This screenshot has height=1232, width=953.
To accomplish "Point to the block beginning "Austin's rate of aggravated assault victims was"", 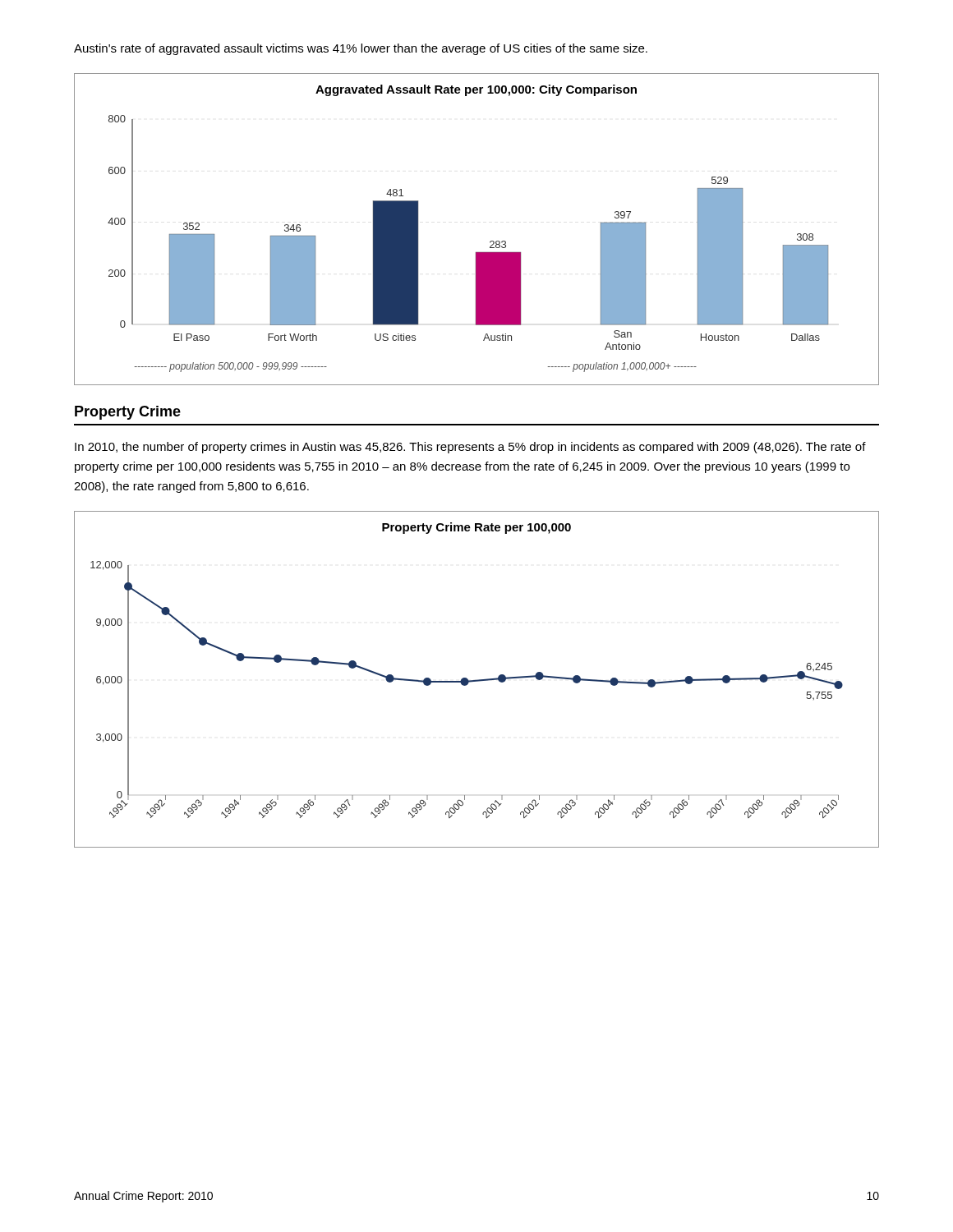I will (361, 48).
